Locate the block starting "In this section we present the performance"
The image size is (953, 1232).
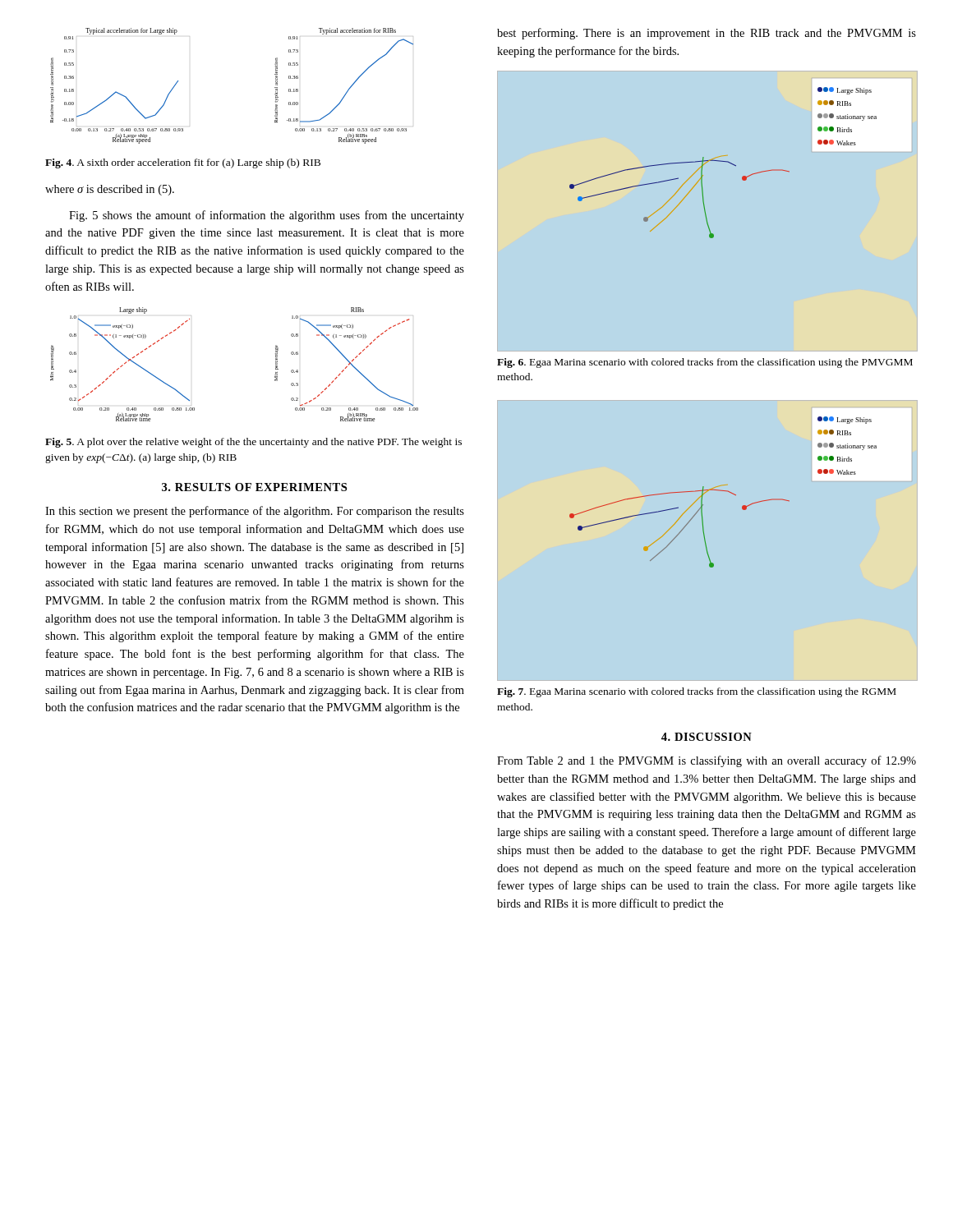click(255, 609)
